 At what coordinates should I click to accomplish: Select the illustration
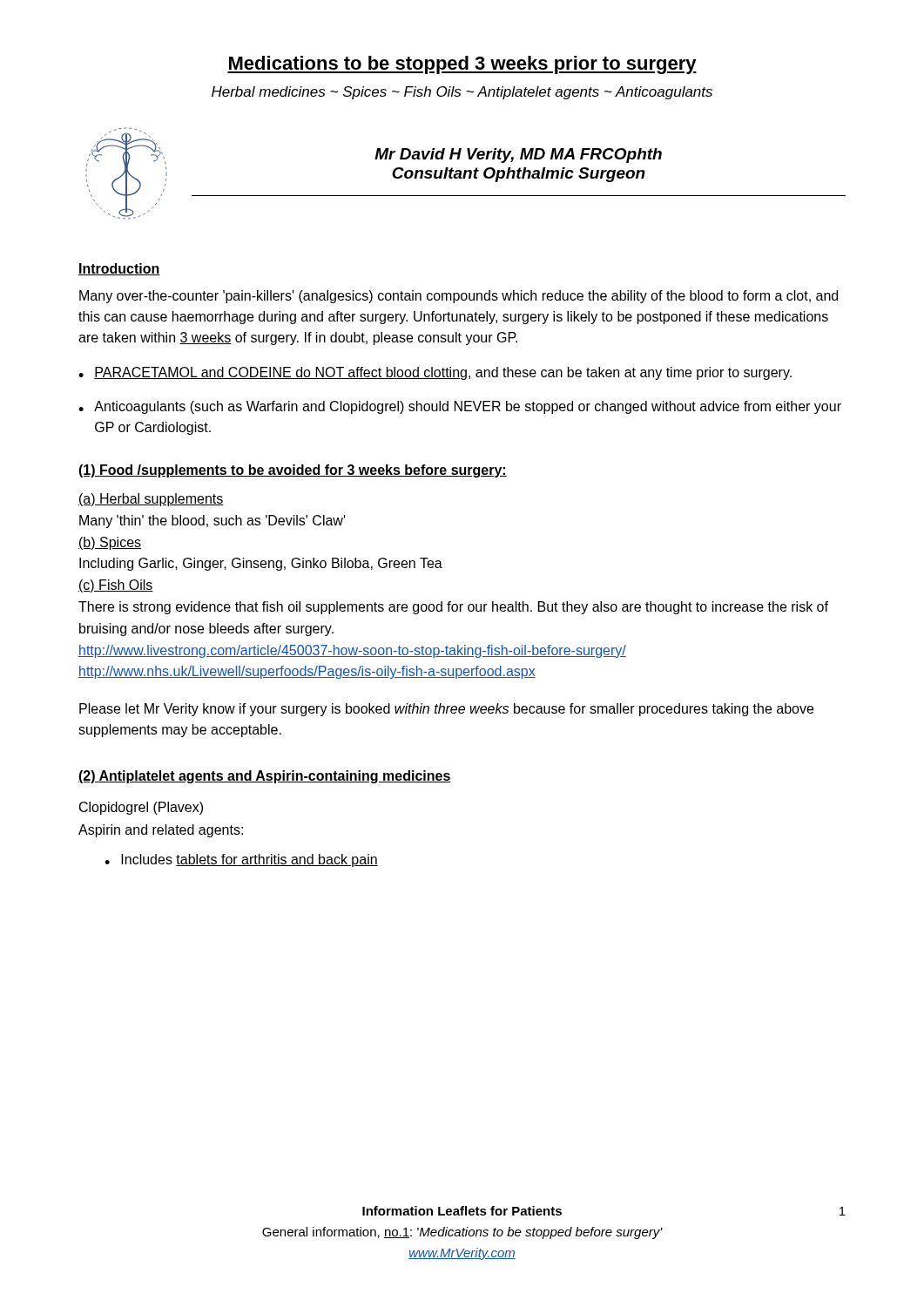click(462, 178)
